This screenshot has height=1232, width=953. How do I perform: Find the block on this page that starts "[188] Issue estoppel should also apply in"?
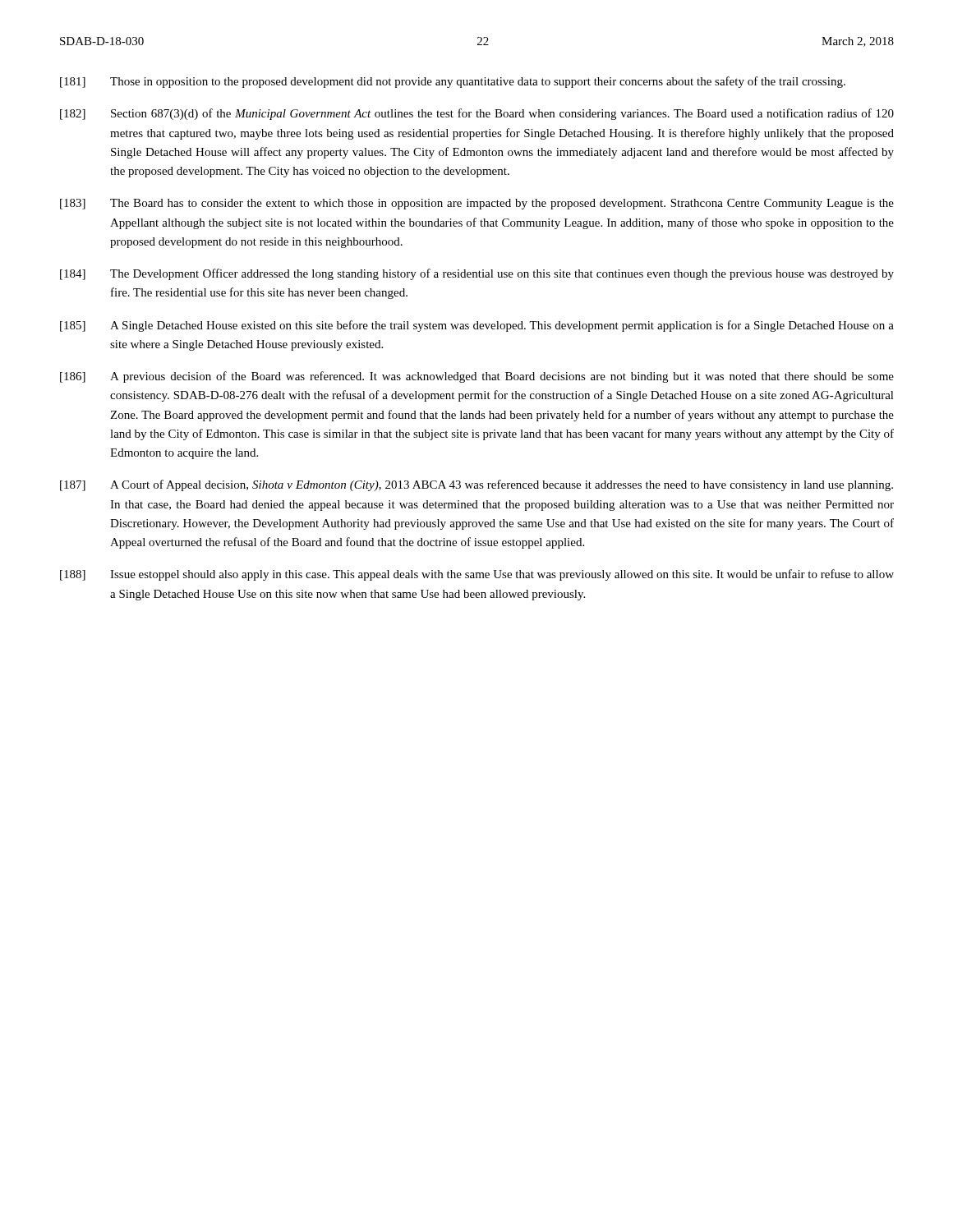476,584
